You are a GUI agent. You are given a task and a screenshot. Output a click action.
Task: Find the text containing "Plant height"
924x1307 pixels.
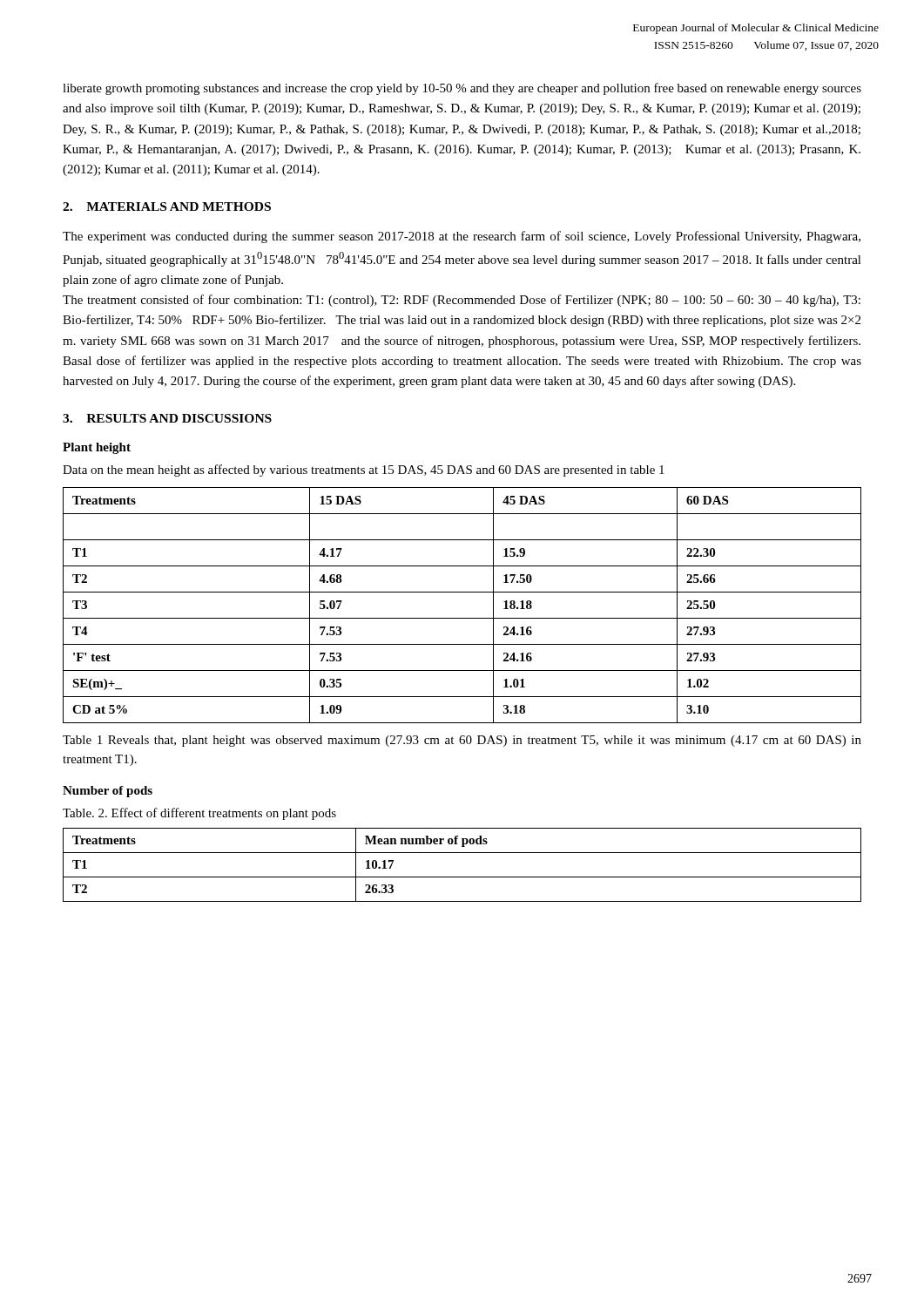tap(97, 447)
